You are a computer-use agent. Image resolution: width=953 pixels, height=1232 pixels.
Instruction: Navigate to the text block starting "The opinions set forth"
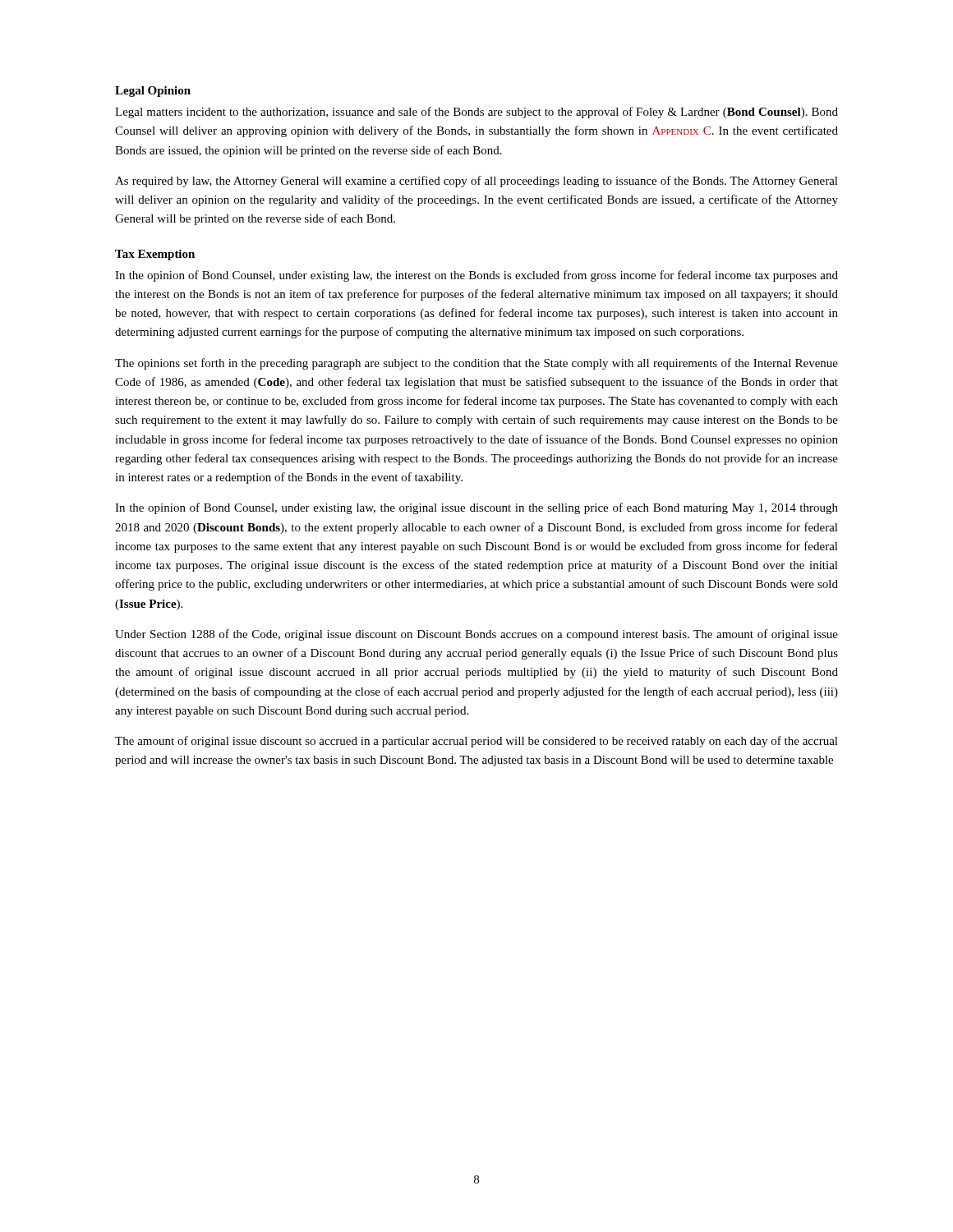[x=476, y=420]
